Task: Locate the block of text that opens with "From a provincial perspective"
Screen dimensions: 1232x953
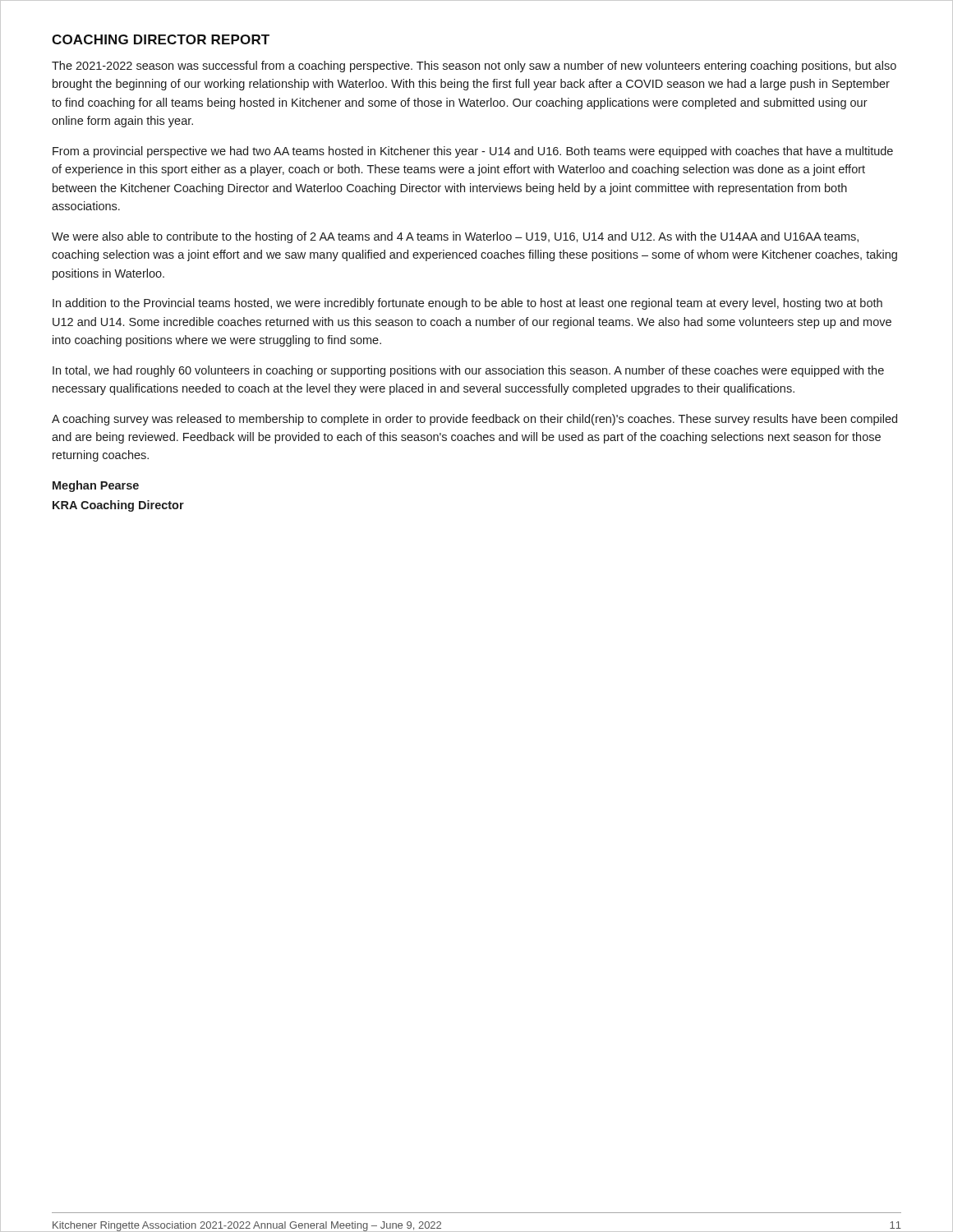Action: click(x=473, y=179)
